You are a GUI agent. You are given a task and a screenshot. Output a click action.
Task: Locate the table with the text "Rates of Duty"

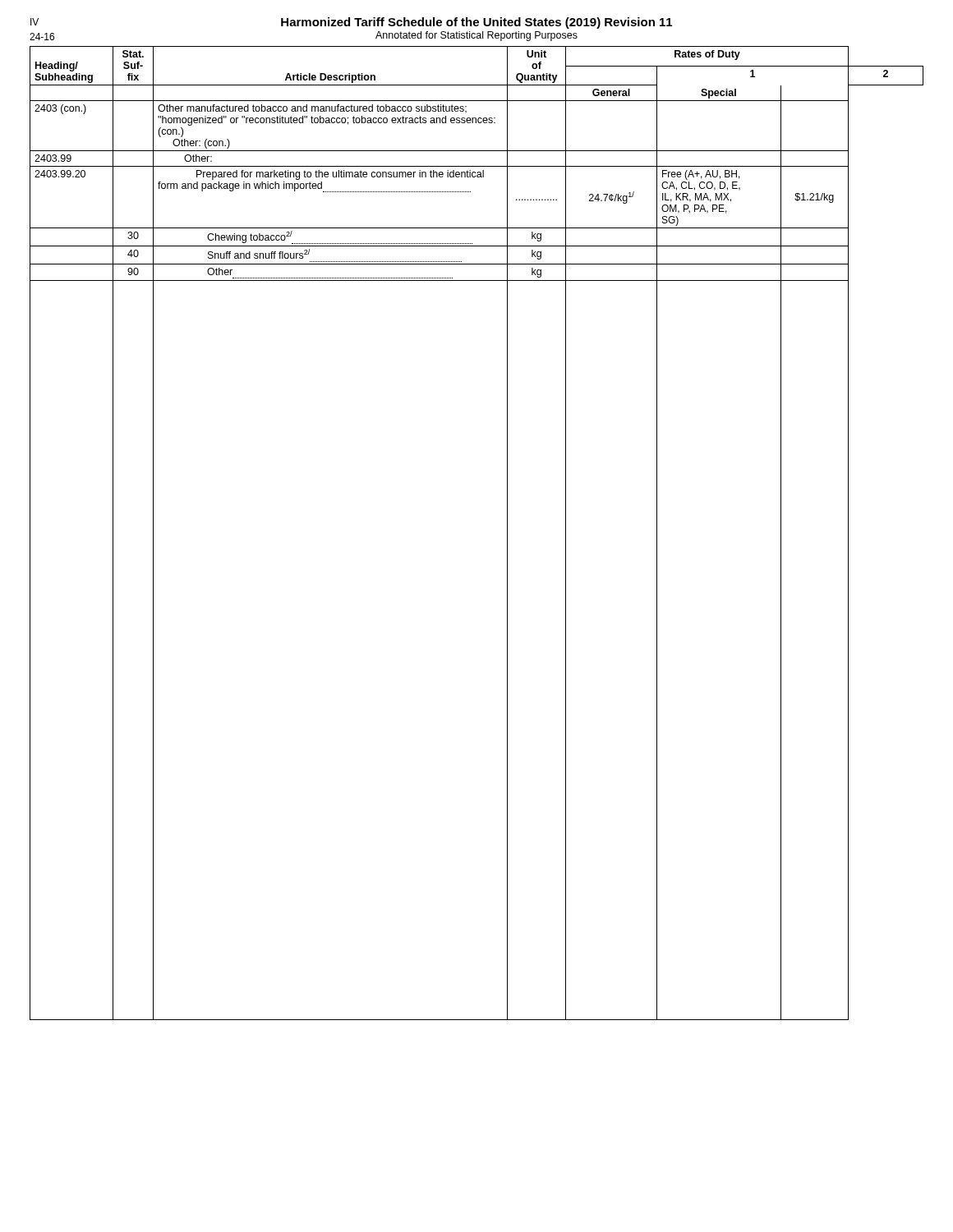476,533
